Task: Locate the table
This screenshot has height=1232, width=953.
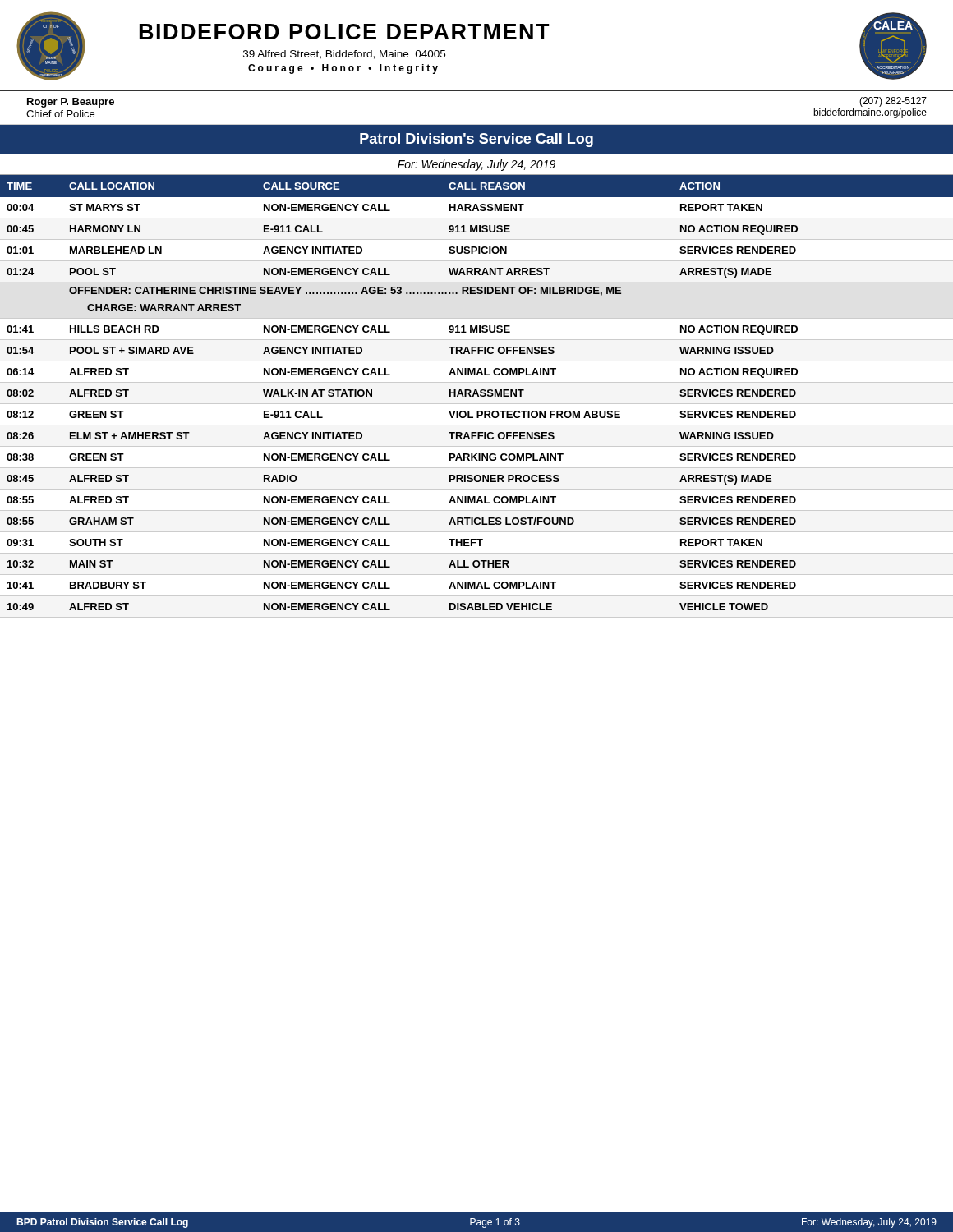Action: (x=476, y=396)
